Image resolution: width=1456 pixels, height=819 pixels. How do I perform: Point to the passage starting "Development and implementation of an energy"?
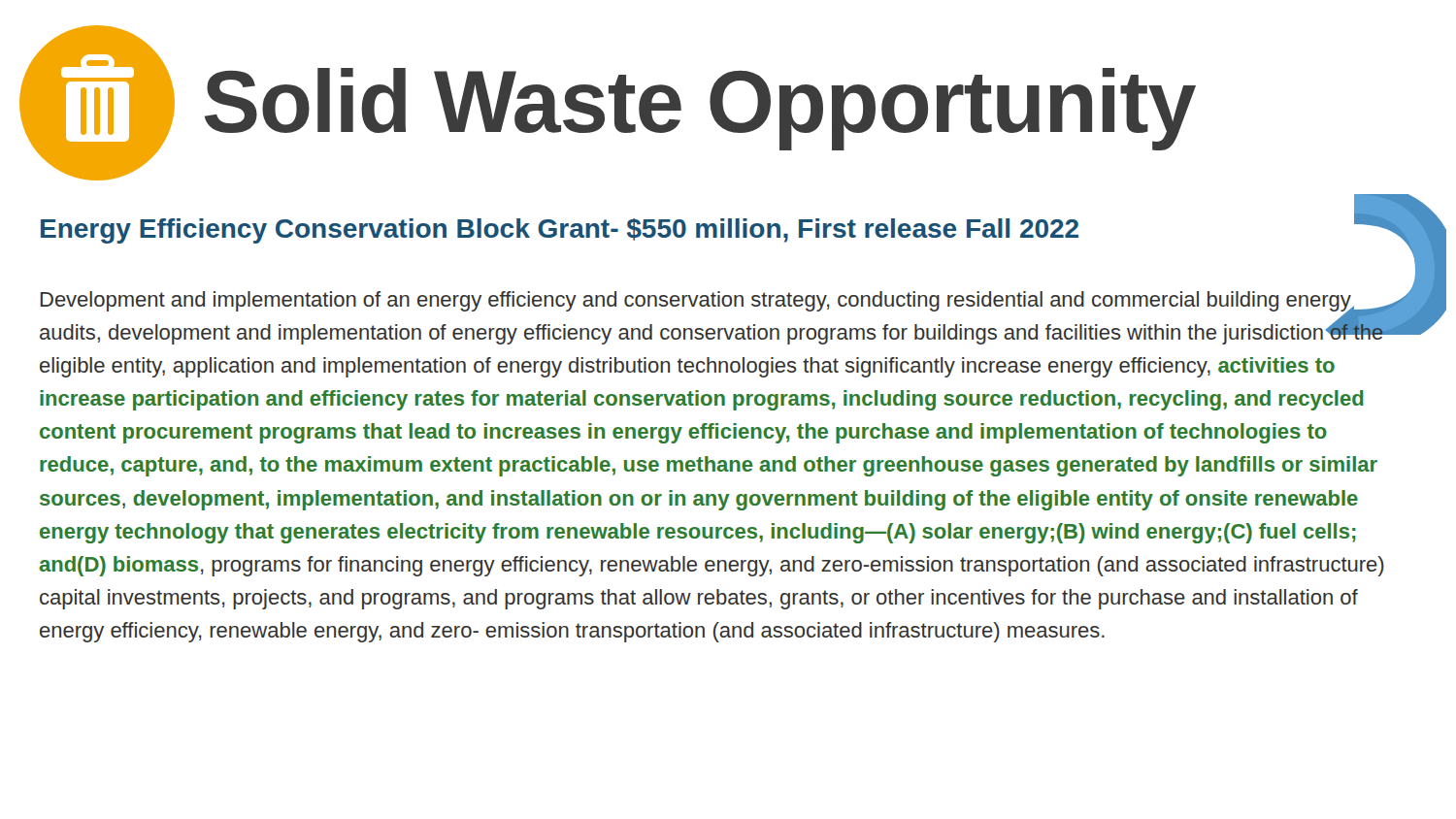[712, 465]
